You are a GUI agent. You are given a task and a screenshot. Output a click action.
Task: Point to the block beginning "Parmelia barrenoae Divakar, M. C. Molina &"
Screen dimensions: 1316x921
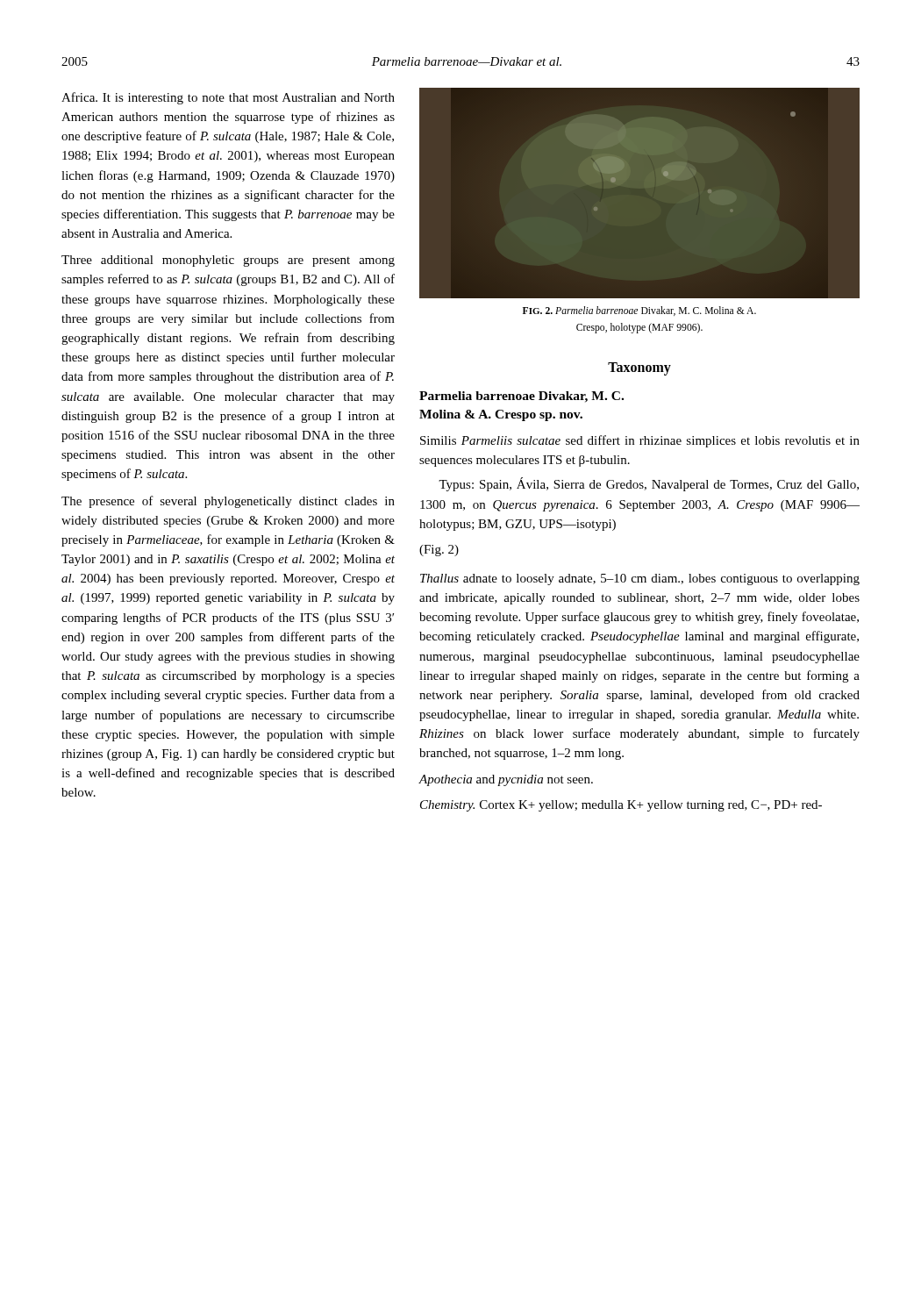(x=522, y=405)
